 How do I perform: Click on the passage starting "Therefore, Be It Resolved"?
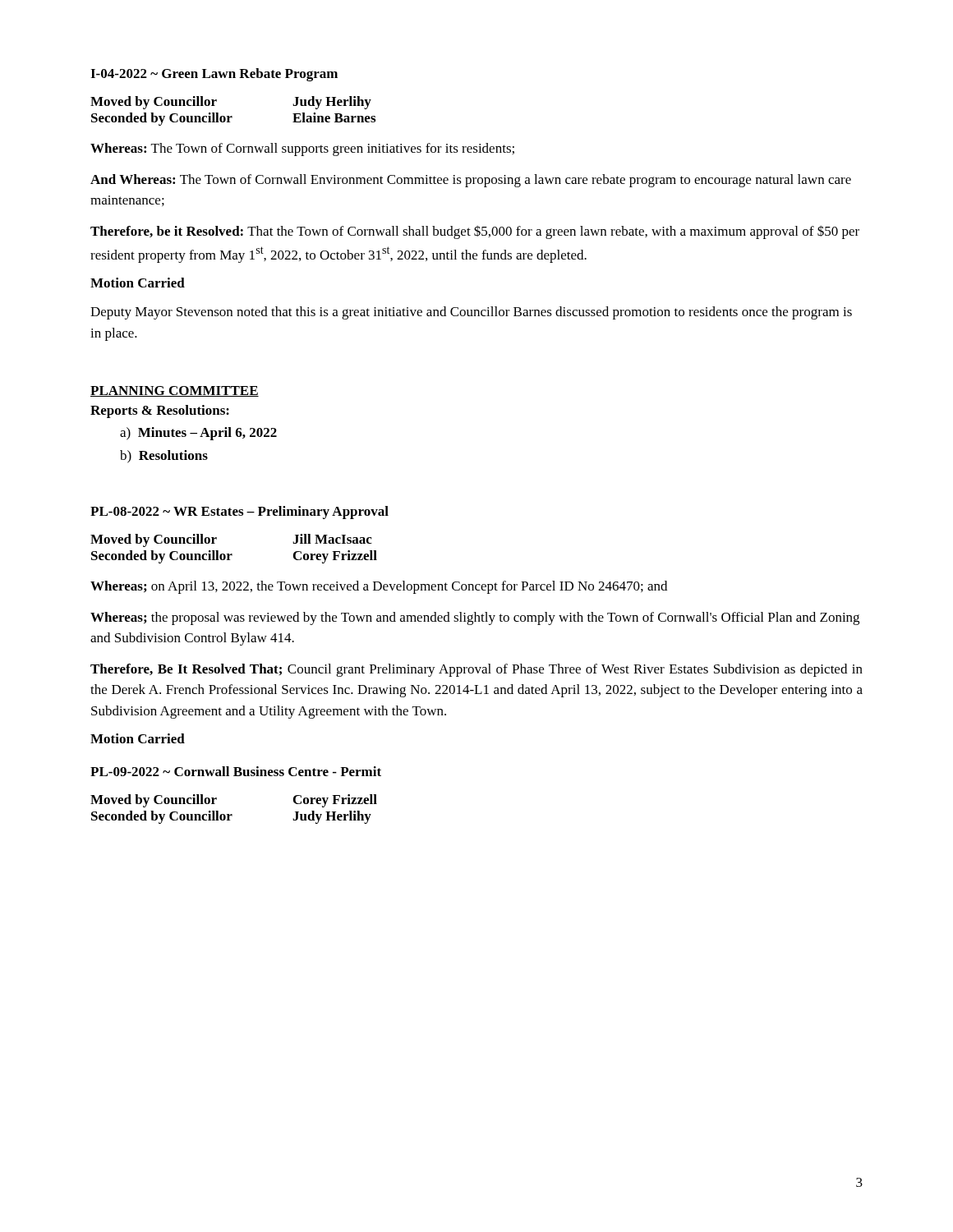coord(476,690)
